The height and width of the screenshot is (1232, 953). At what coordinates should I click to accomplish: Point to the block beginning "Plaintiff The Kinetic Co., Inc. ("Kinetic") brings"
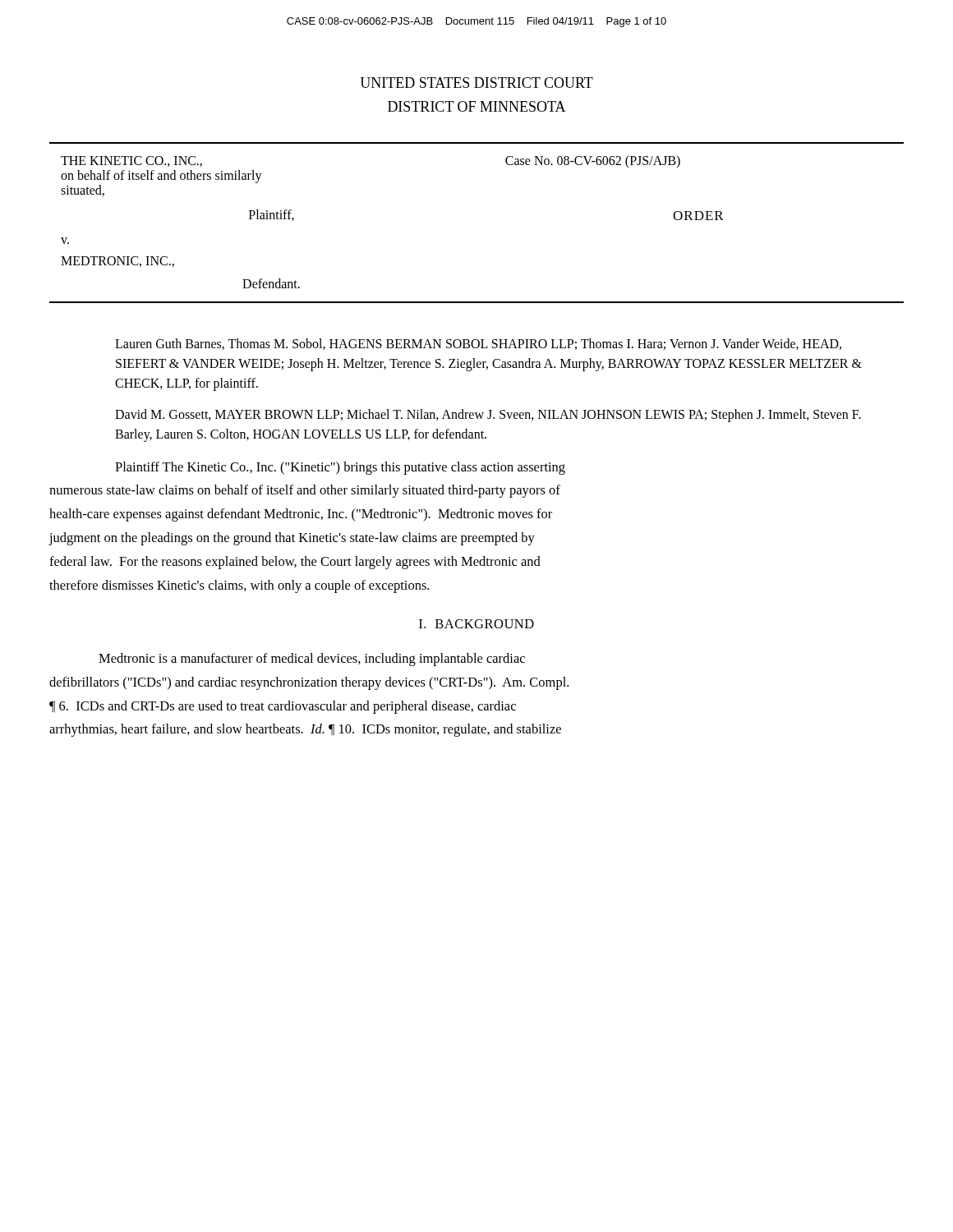(340, 467)
